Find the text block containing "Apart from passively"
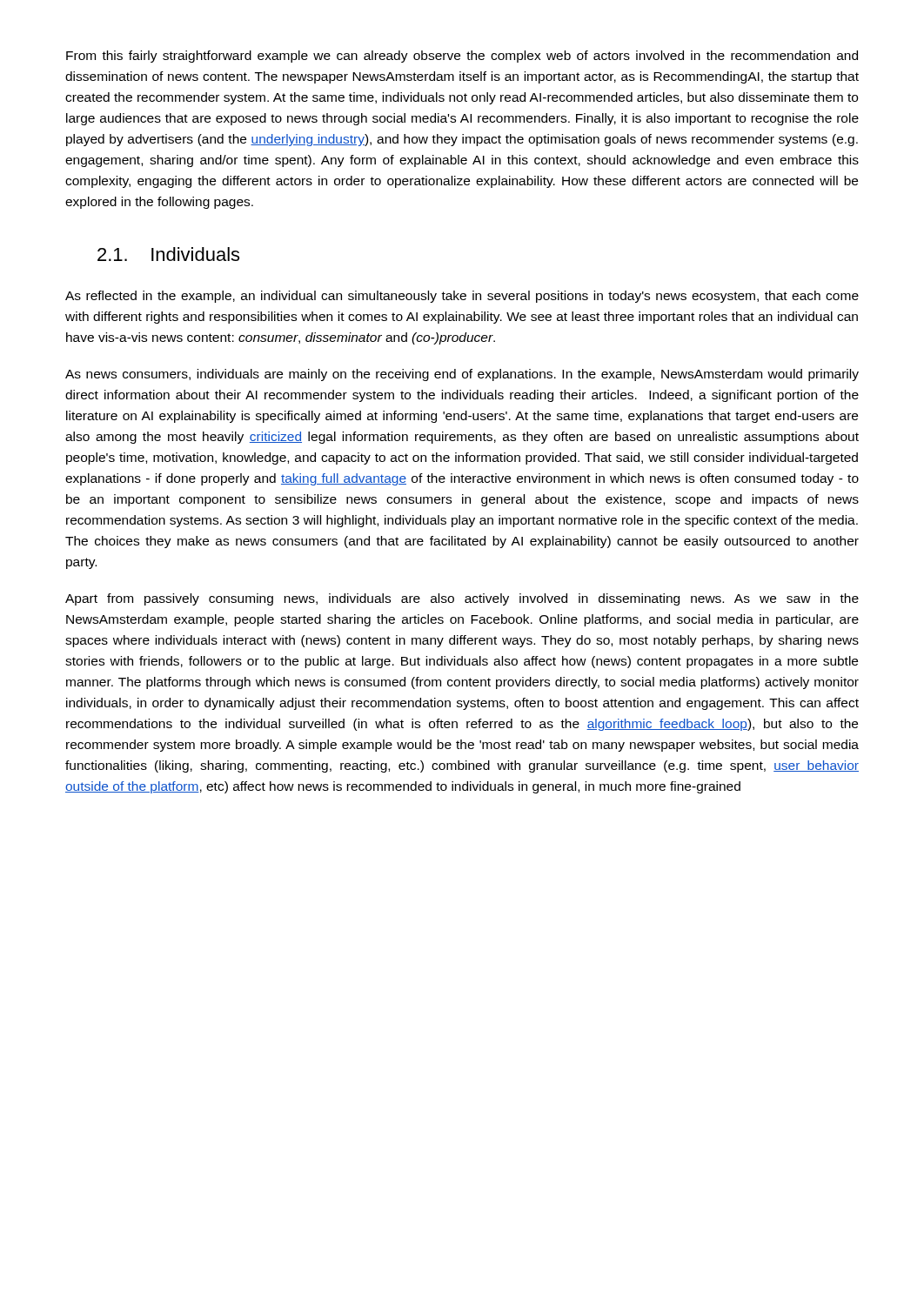This screenshot has width=924, height=1305. (462, 693)
